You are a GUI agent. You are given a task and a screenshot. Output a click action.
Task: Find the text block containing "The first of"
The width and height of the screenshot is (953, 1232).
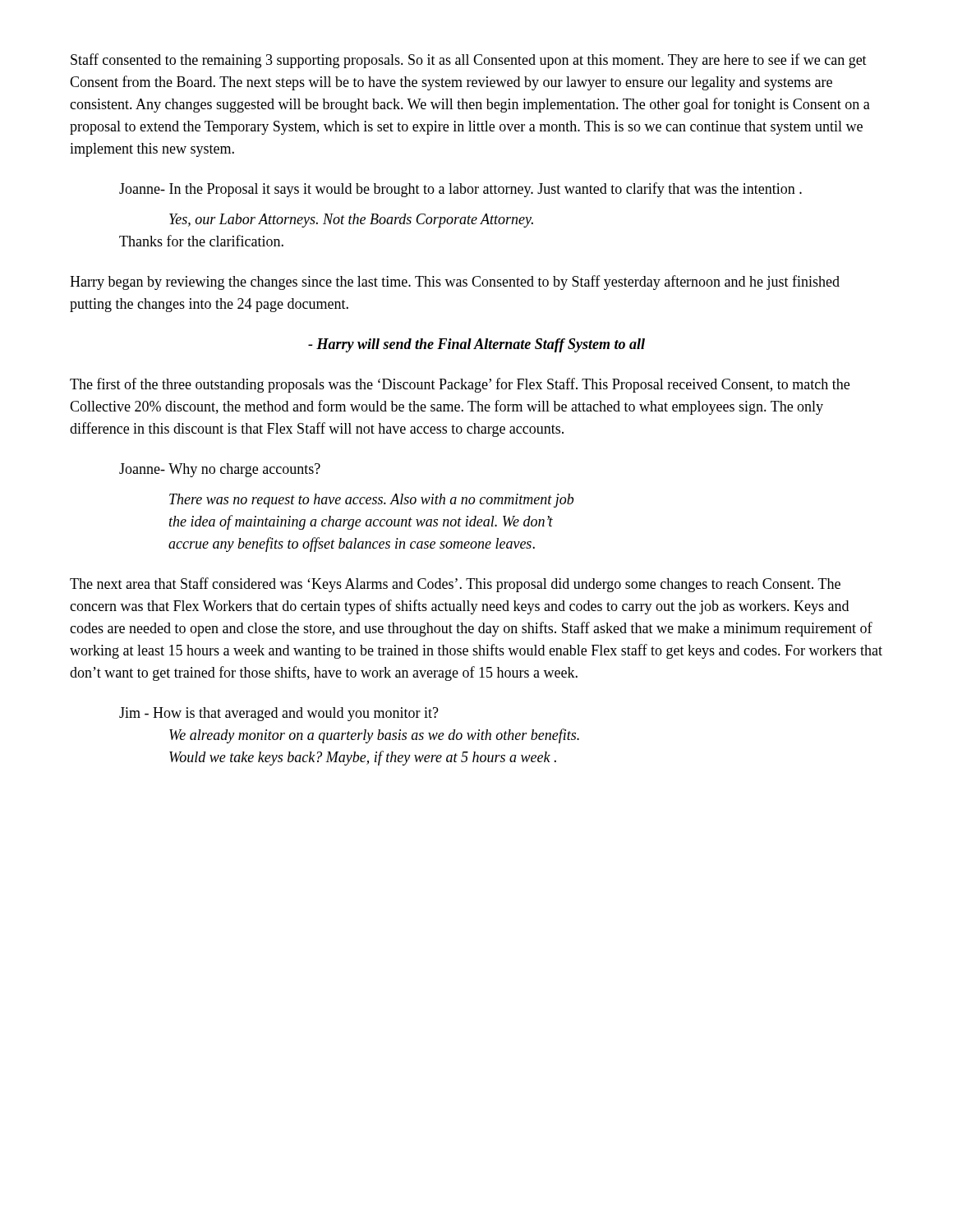pos(460,407)
